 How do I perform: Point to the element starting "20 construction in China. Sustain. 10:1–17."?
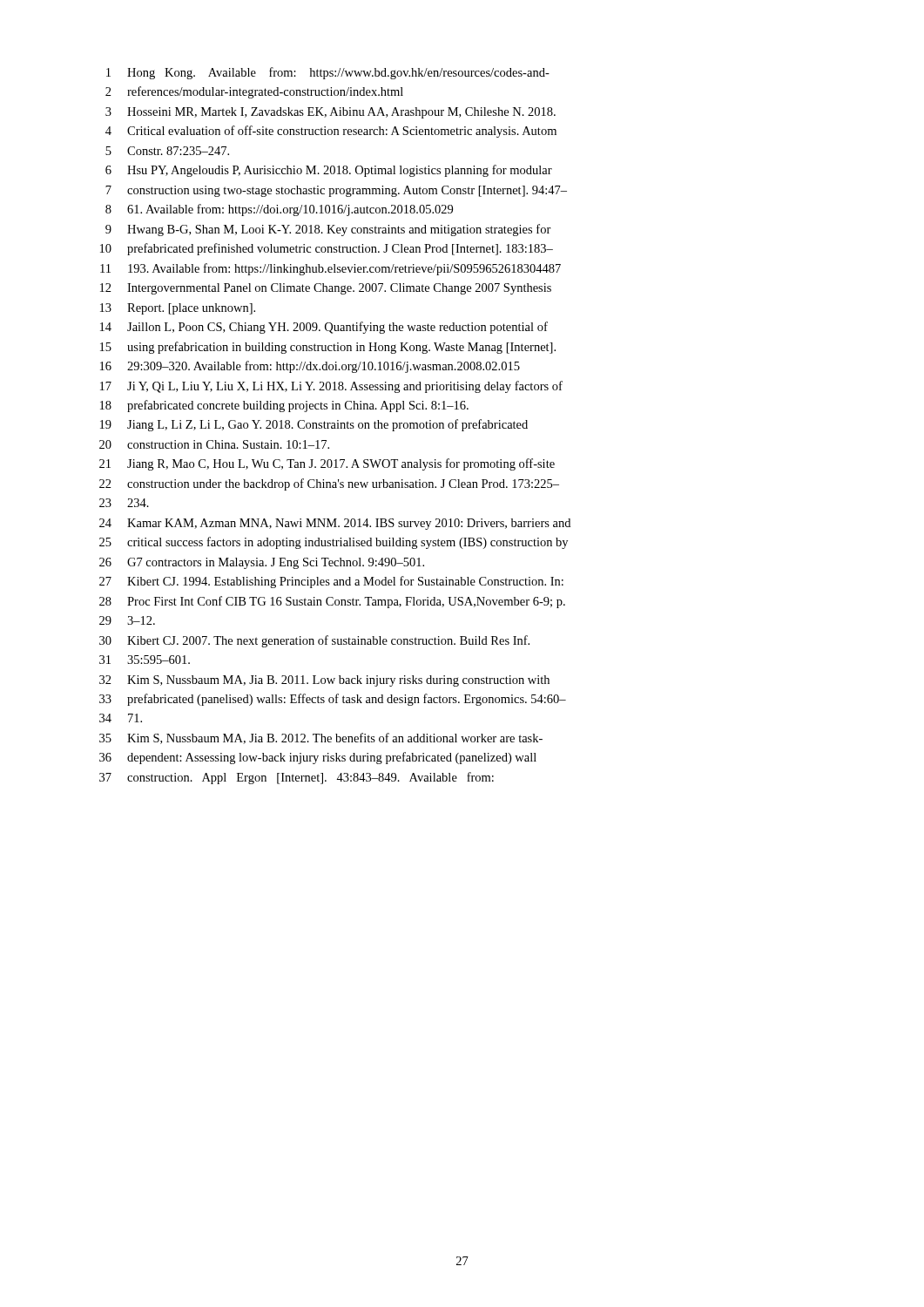pos(214,444)
